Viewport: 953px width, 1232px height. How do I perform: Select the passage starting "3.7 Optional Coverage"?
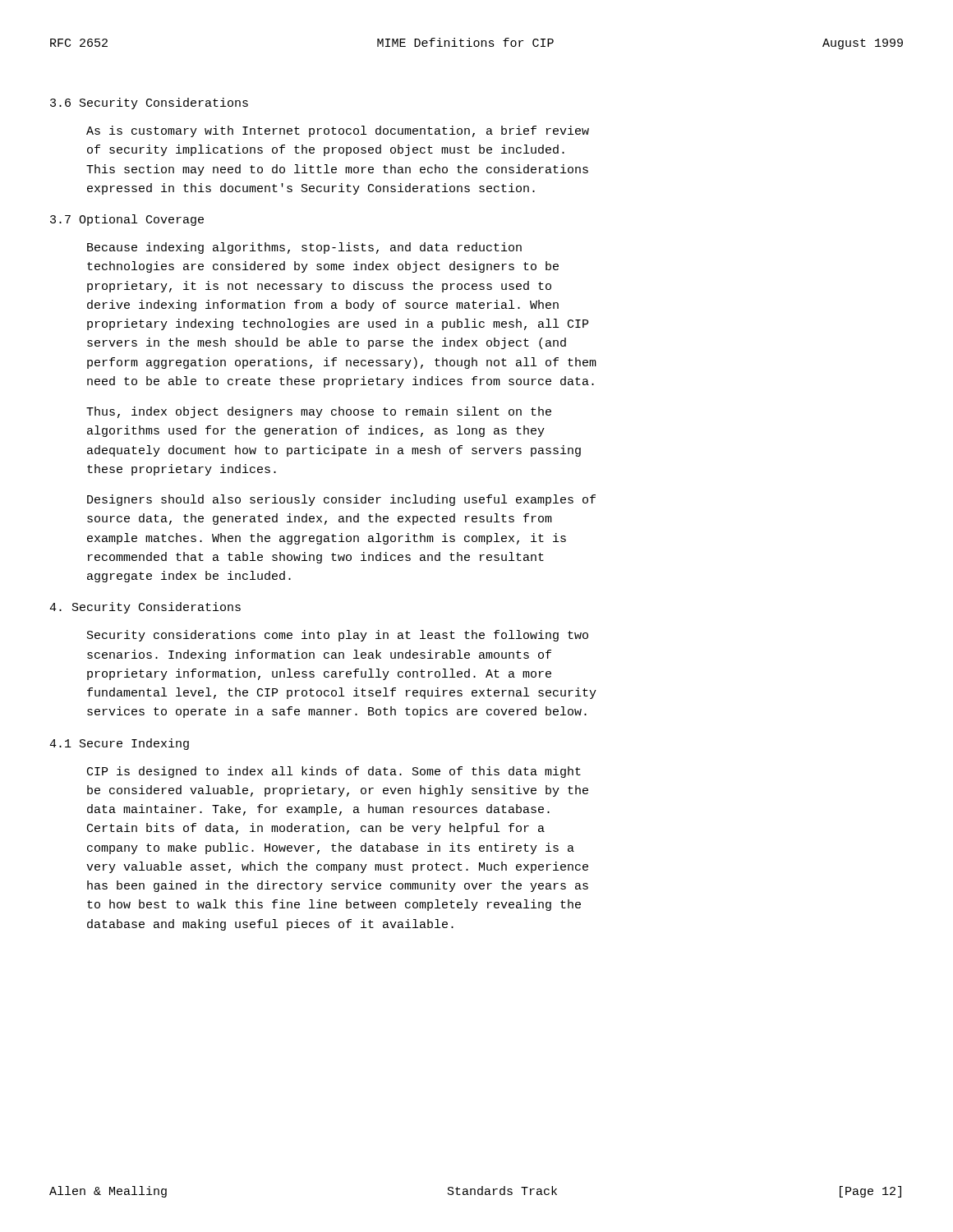[127, 221]
